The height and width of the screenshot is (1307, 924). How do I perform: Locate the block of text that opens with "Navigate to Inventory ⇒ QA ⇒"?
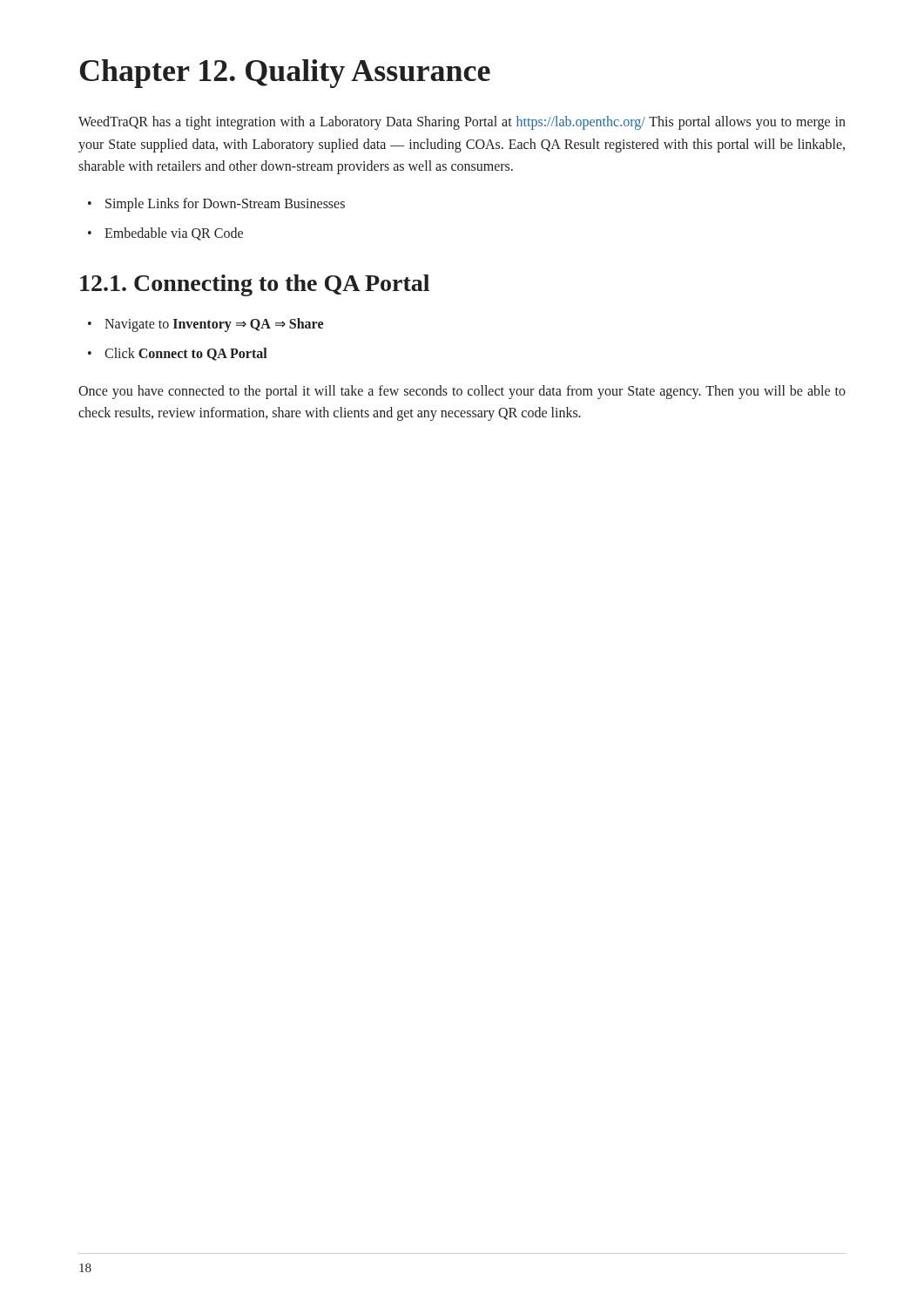coord(214,323)
